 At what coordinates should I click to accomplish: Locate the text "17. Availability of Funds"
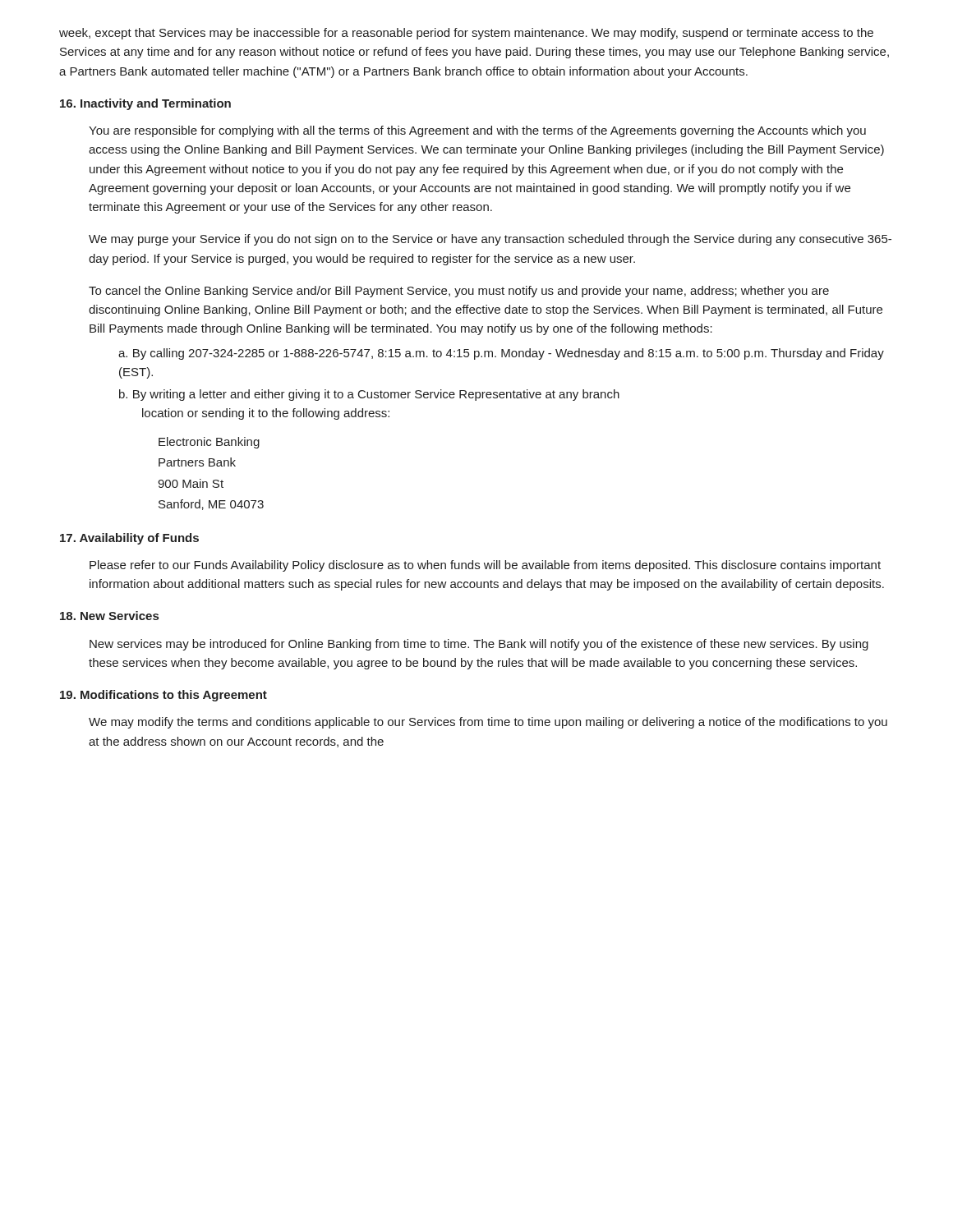[129, 537]
